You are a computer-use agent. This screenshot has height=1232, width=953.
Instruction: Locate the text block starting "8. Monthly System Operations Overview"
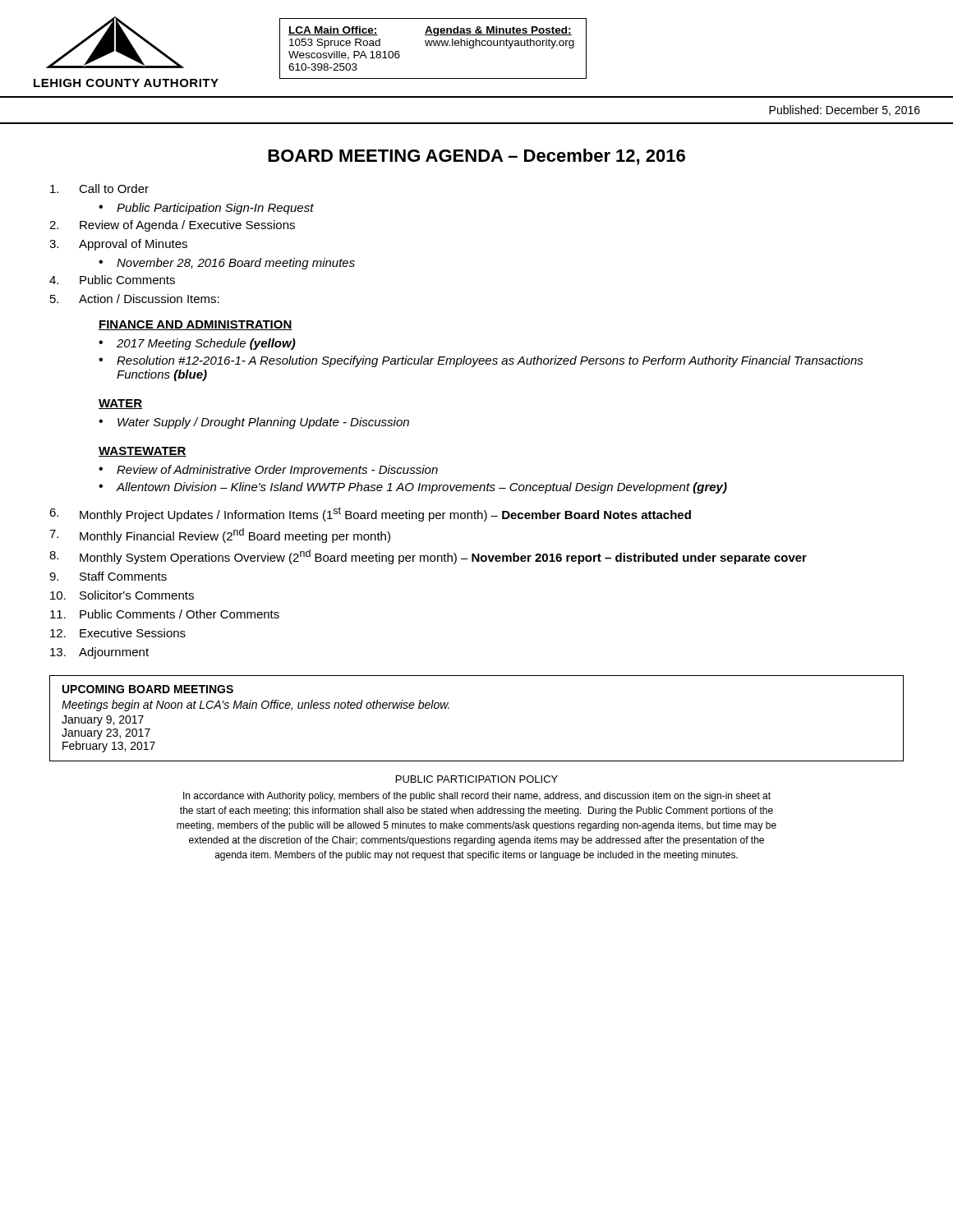[x=476, y=556]
